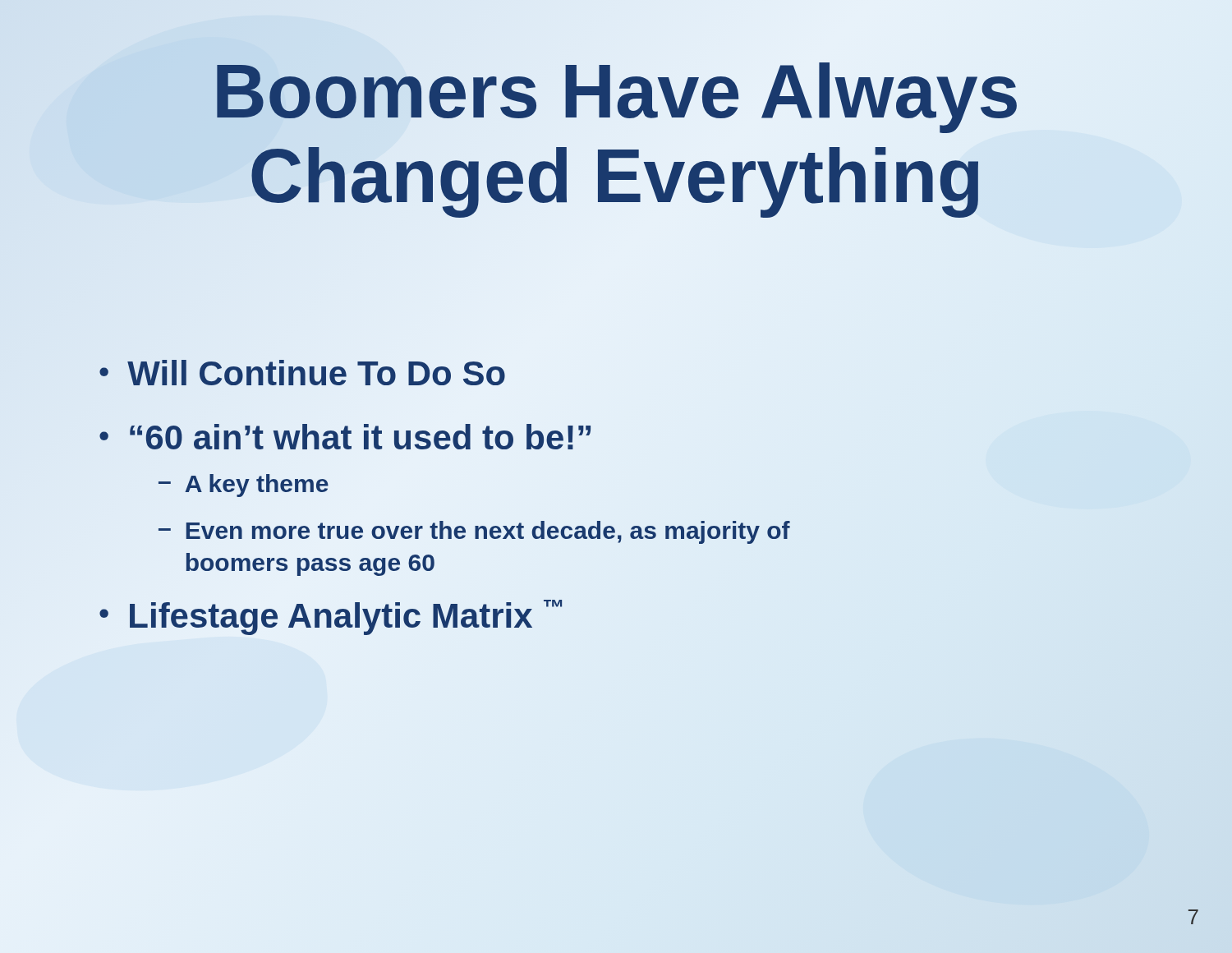Point to the text block starting "– Even more true over the next decade,"
The height and width of the screenshot is (953, 1232).
click(x=474, y=546)
